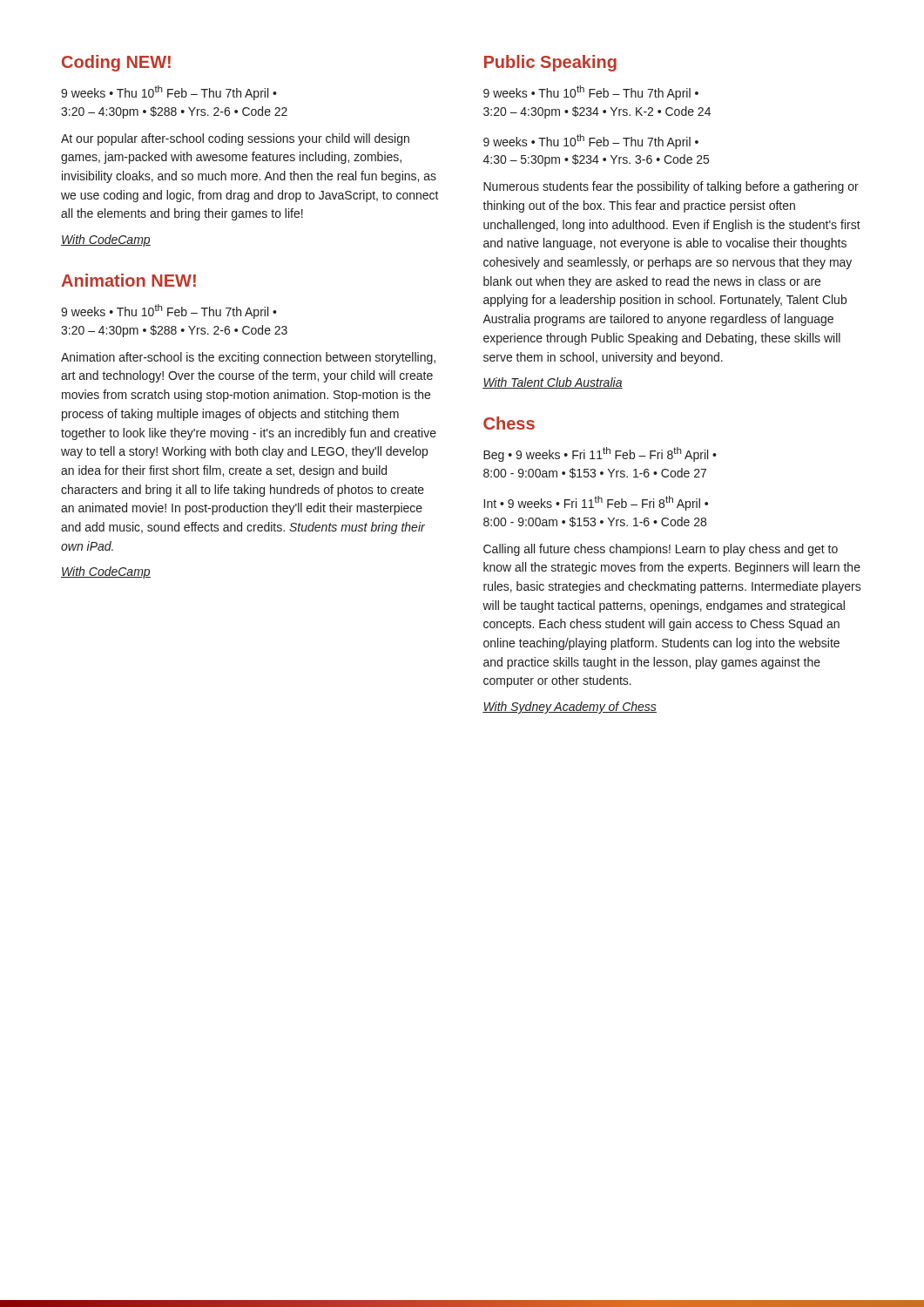Viewport: 924px width, 1307px height.
Task: Navigate to the block starting "With Talent Club Australia"
Action: 553,383
